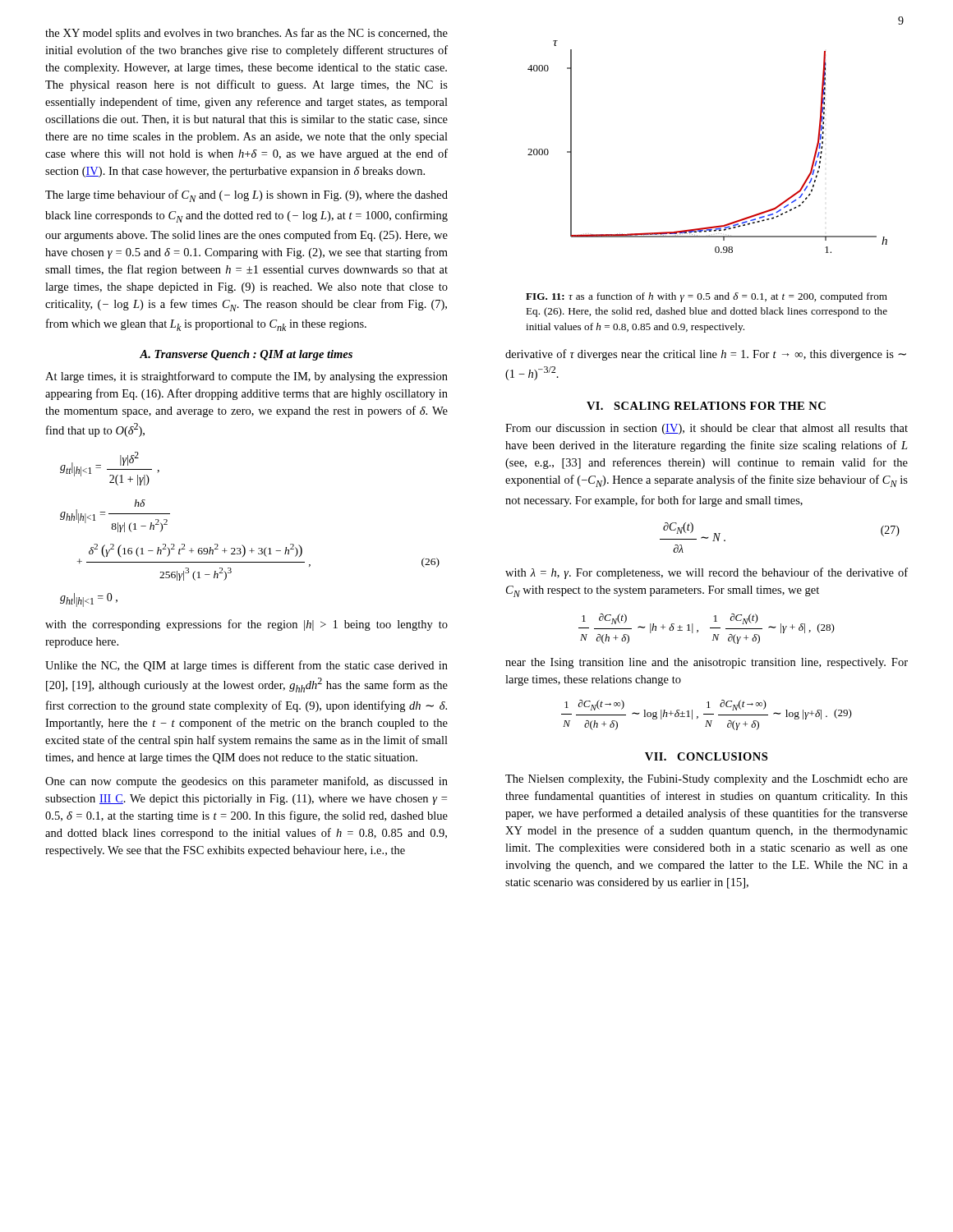Click on the text block starting "1 N ∂CN(t) ∂(h + δ) ∼"
Image resolution: width=953 pixels, height=1232 pixels.
[707, 628]
